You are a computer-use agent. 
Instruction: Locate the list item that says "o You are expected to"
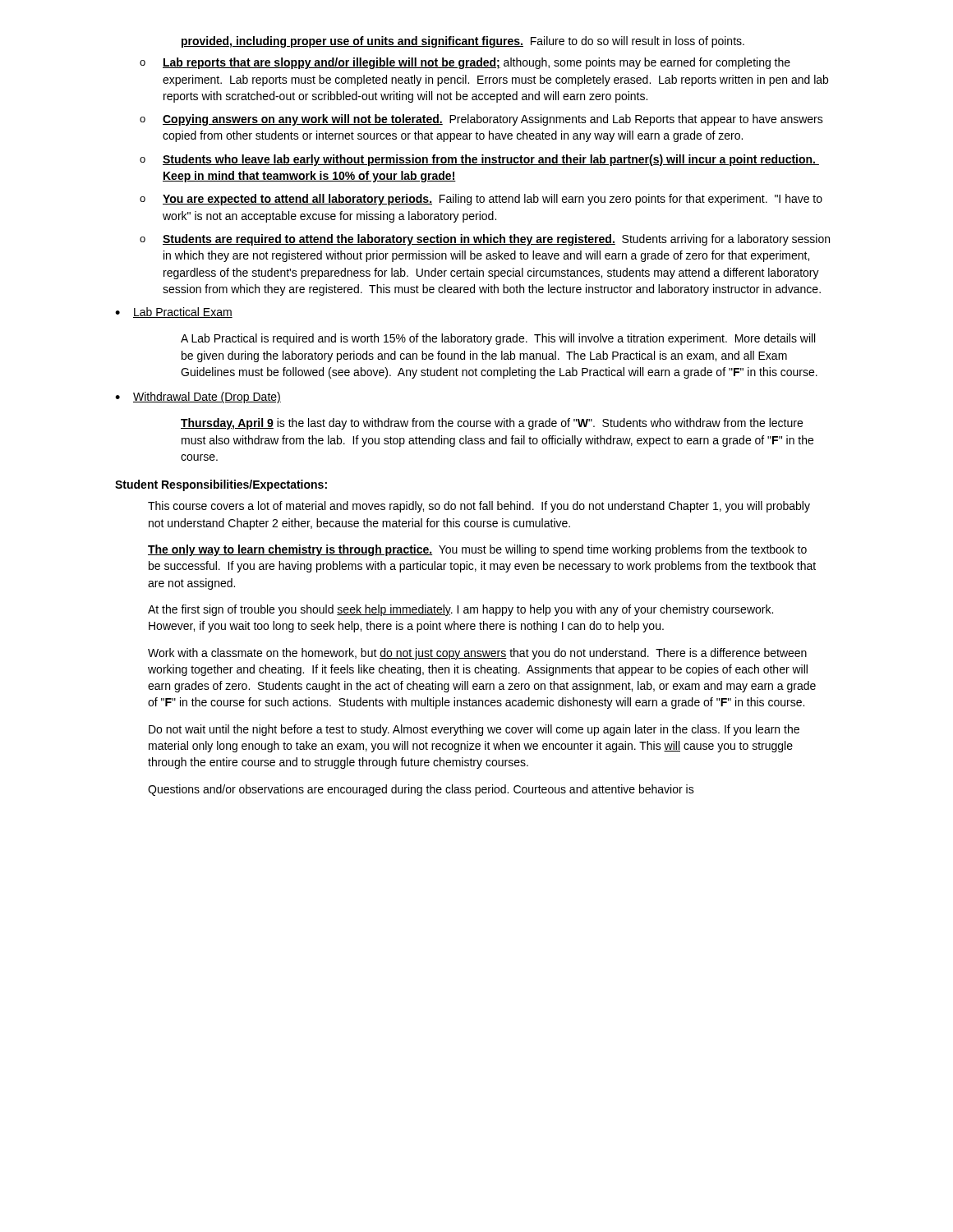pos(489,208)
